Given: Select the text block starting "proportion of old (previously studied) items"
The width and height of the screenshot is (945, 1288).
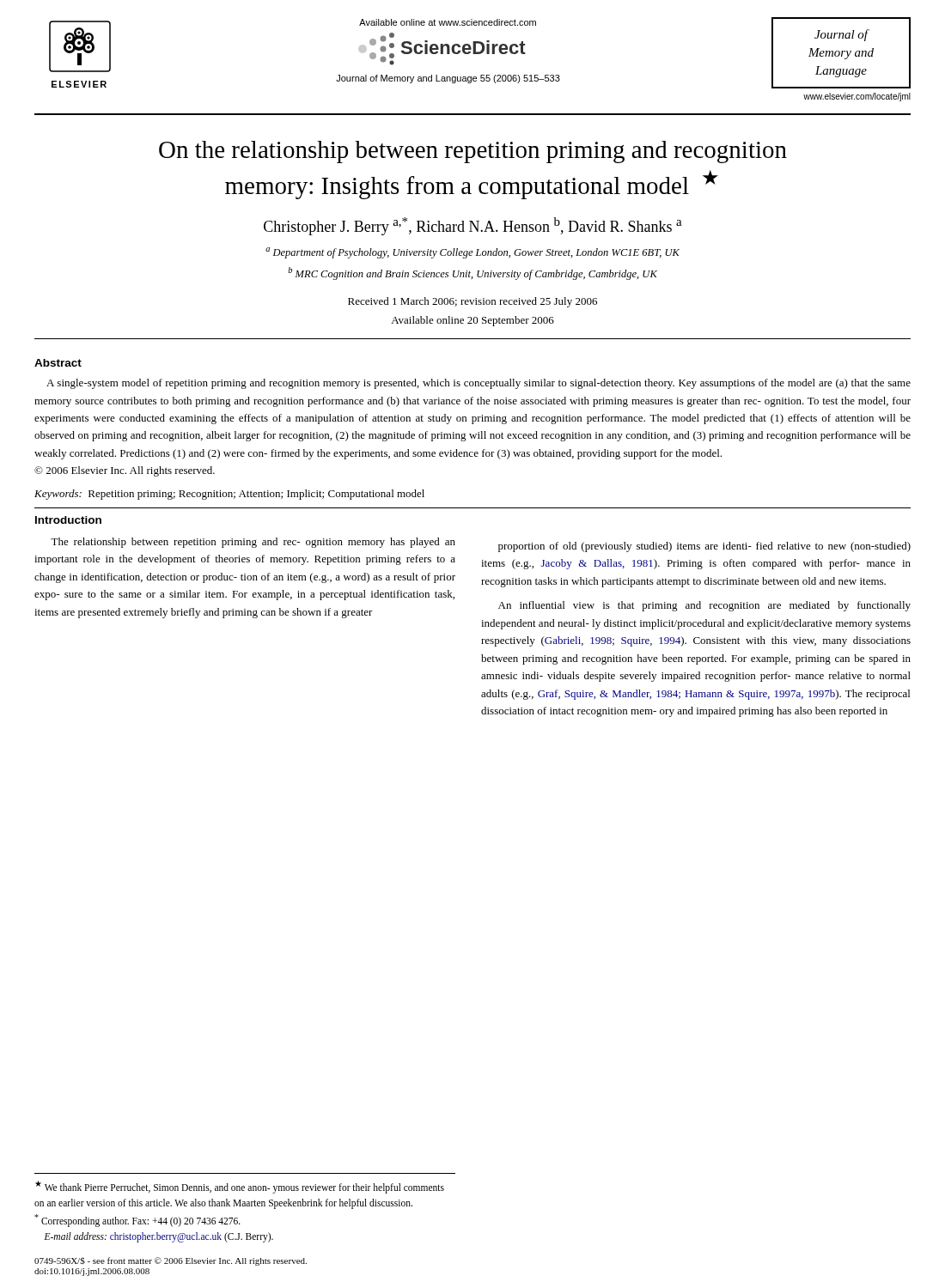Looking at the screenshot, I should tap(696, 629).
